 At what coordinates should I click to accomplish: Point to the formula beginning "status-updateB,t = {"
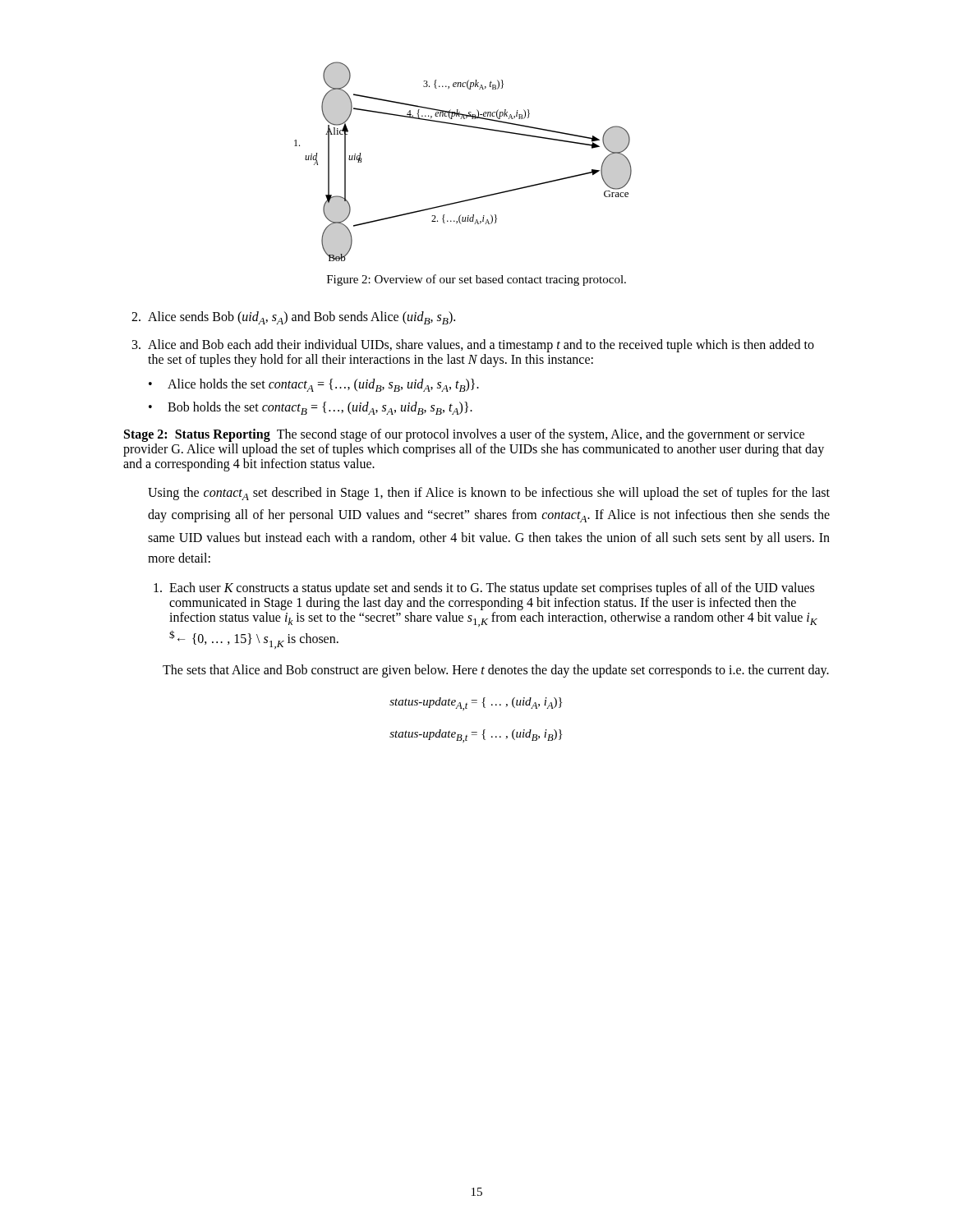pyautogui.click(x=476, y=735)
